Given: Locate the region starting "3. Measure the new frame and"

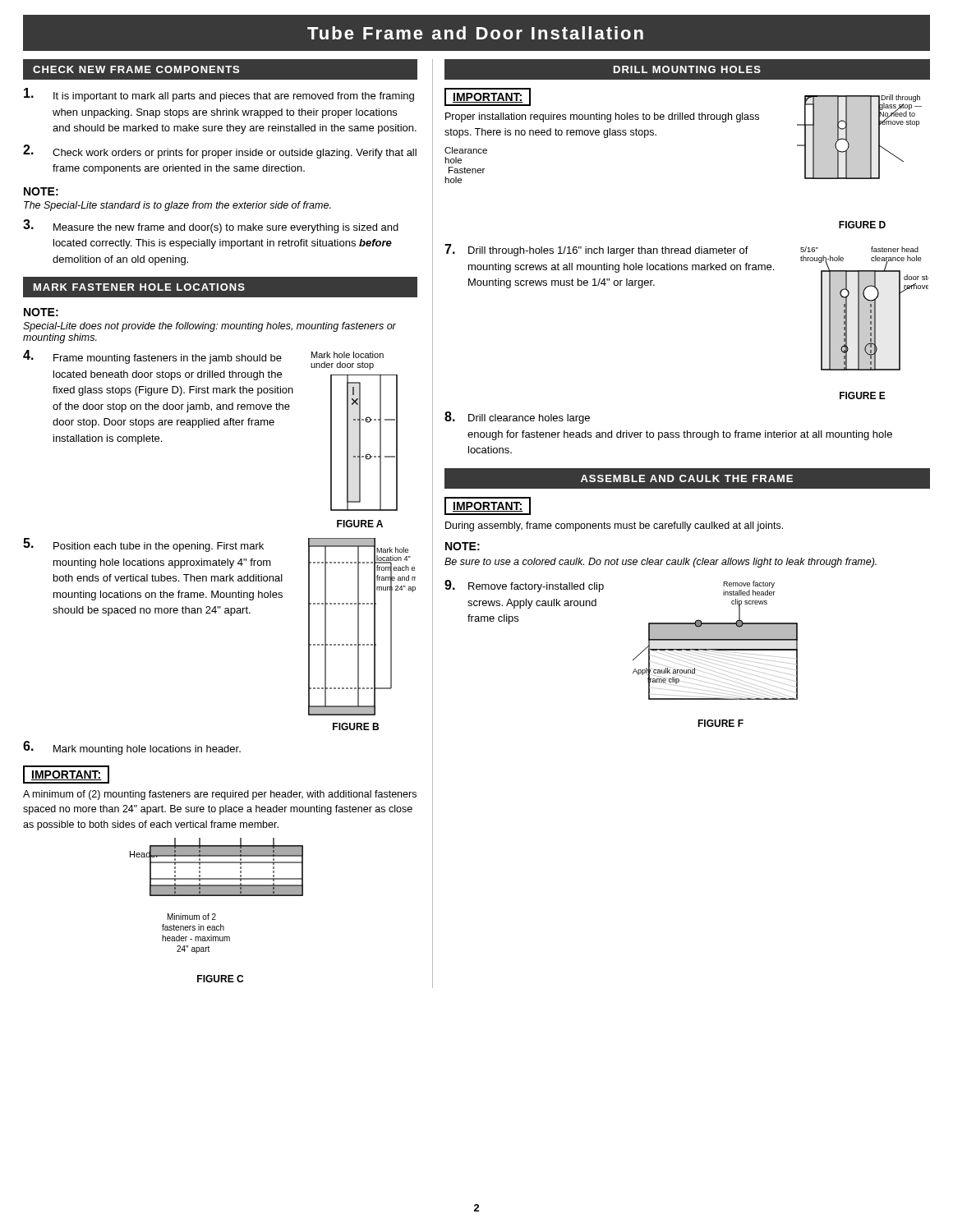Looking at the screenshot, I should point(220,243).
